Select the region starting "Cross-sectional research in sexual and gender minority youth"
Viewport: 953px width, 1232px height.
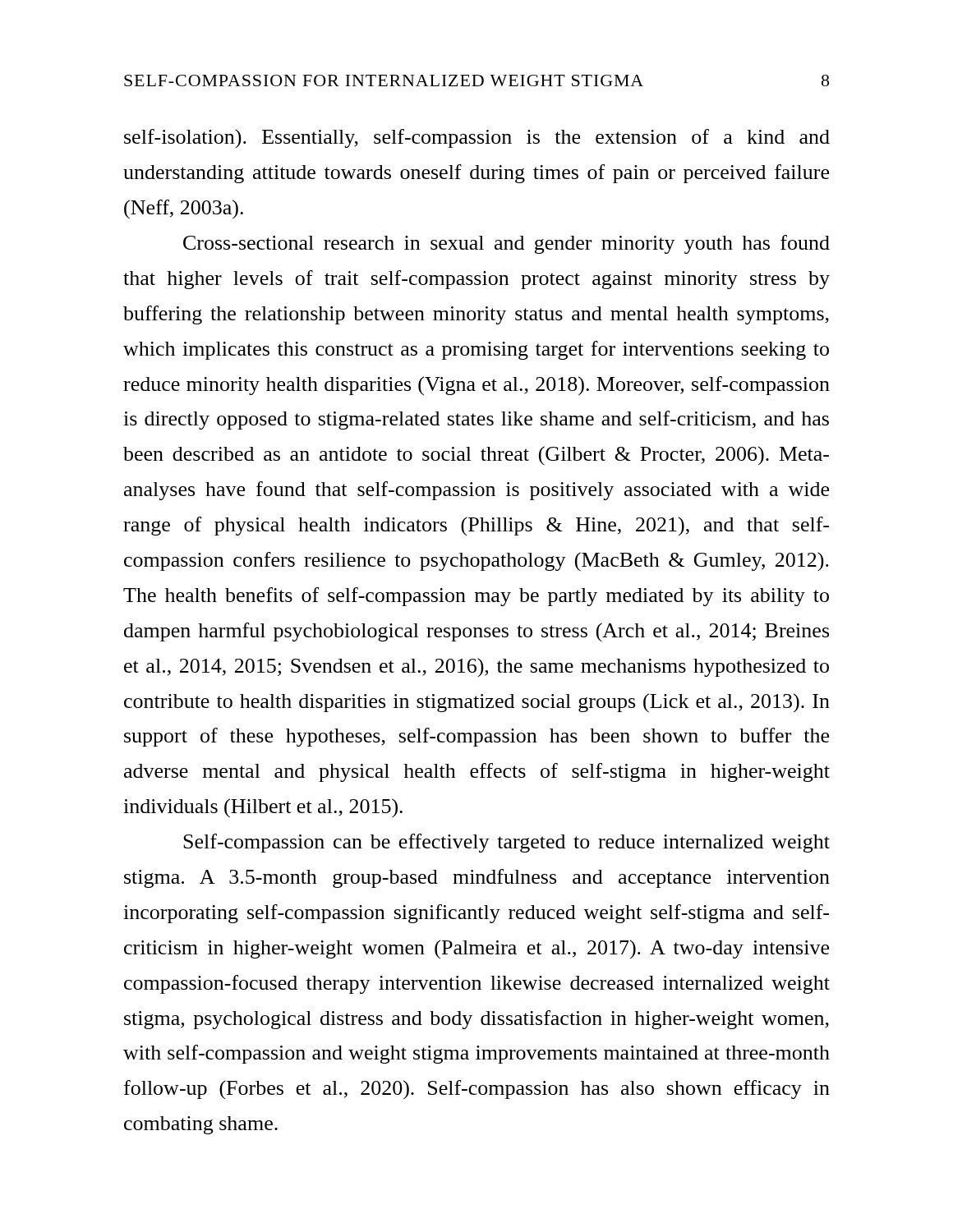click(x=476, y=524)
